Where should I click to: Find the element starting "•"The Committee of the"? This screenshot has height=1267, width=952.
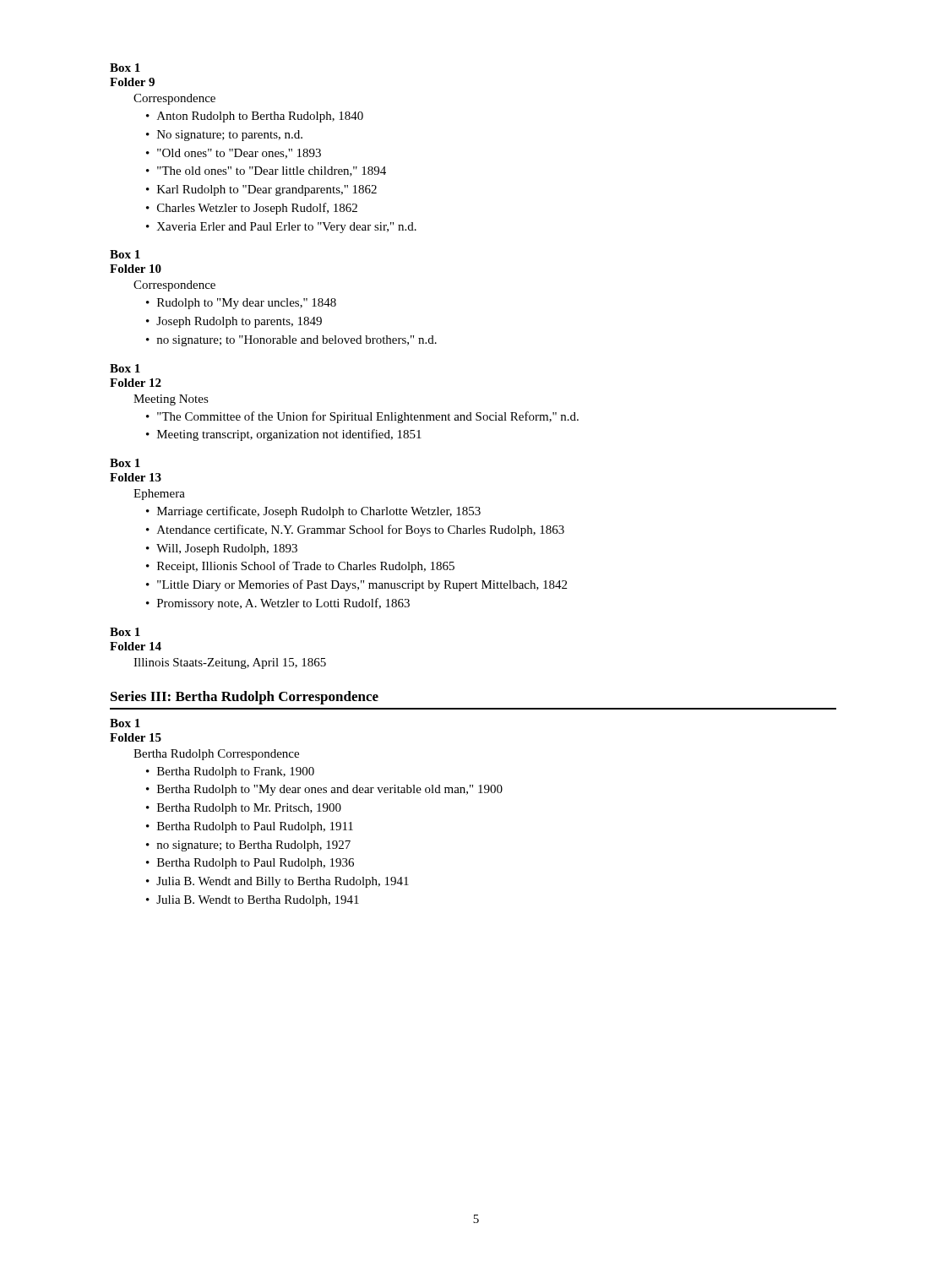[362, 417]
